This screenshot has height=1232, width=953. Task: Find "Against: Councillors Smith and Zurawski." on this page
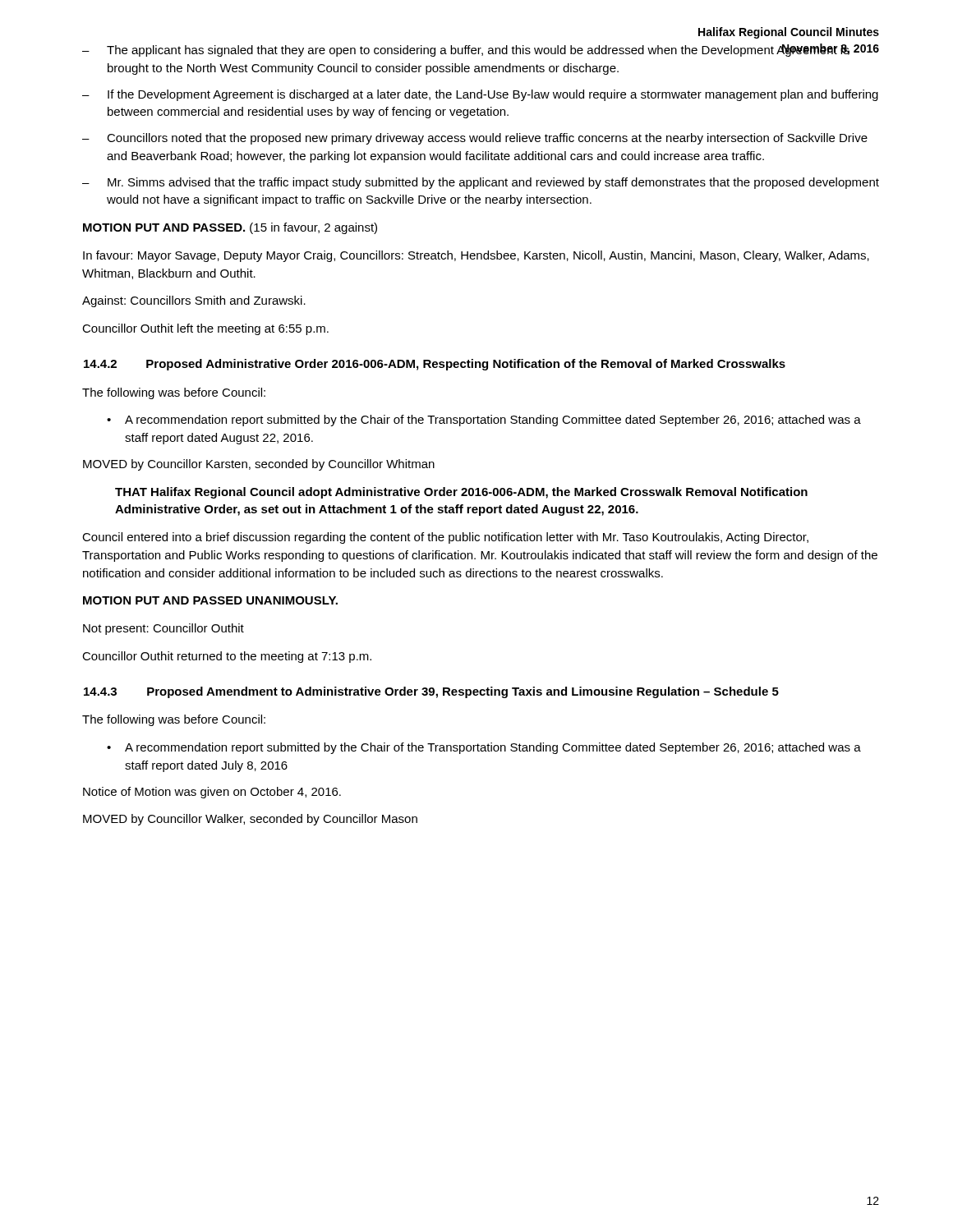click(194, 300)
